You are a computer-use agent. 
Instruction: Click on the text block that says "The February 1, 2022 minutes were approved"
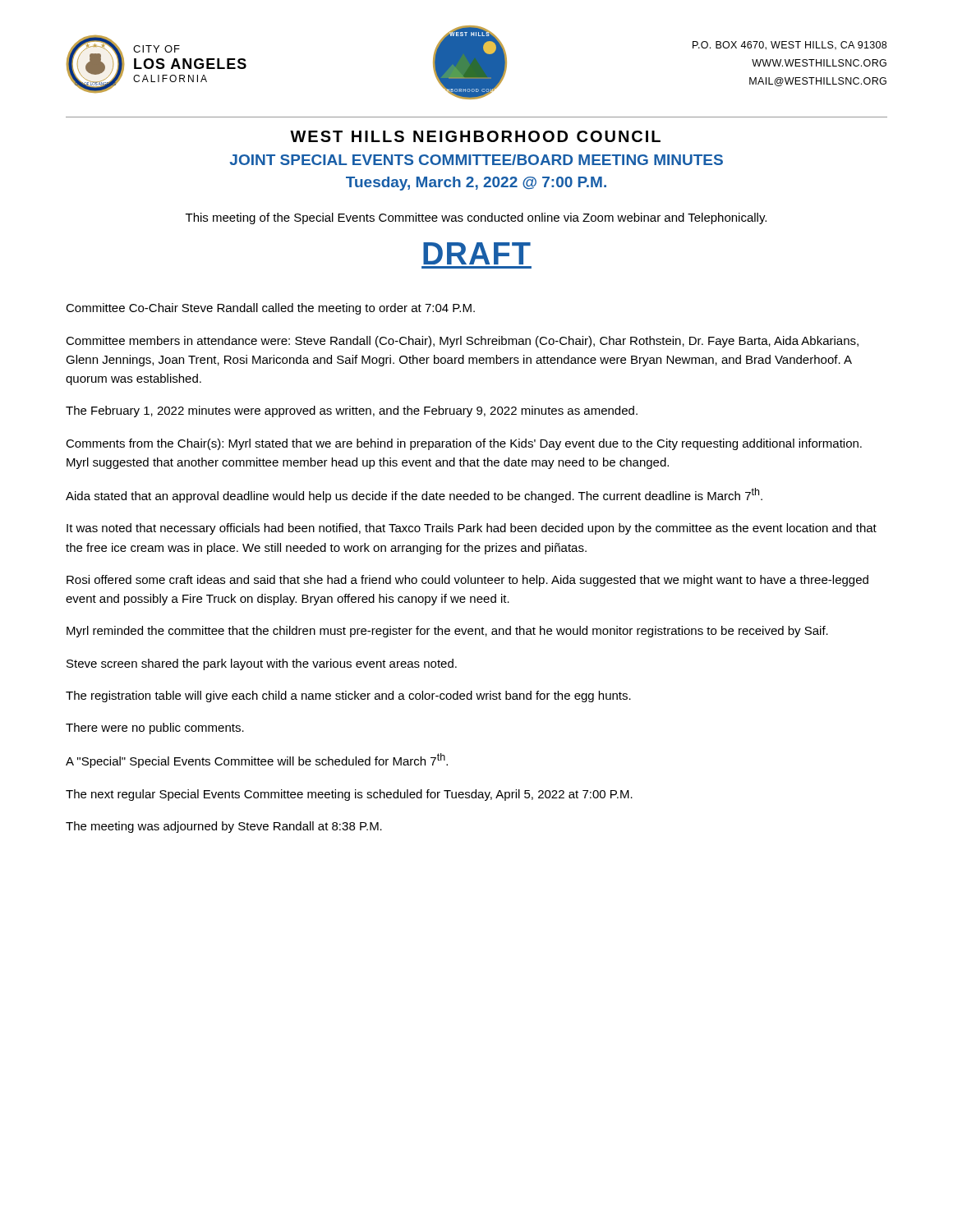pos(352,411)
